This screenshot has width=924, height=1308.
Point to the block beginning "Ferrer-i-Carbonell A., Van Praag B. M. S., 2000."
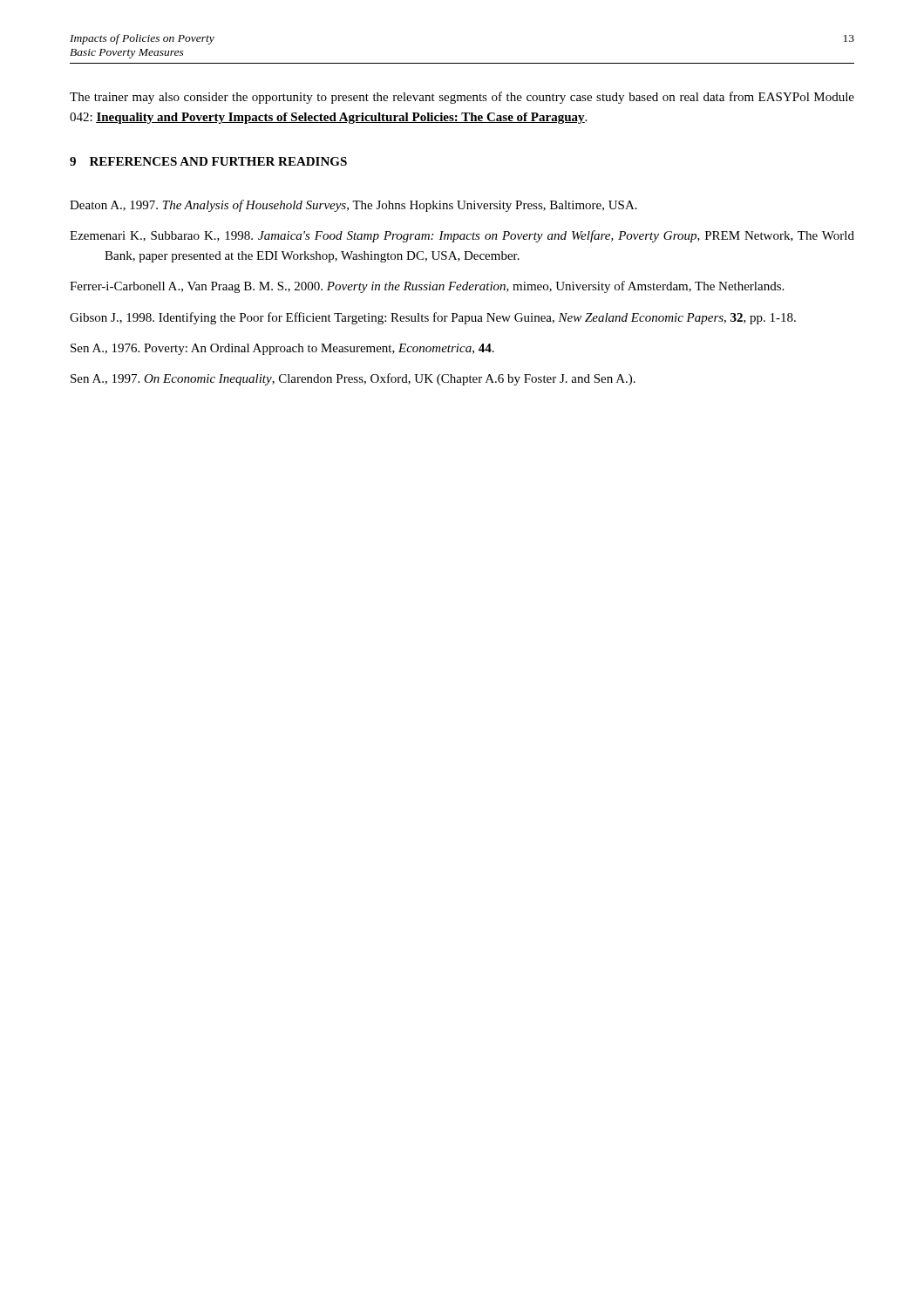coord(427,286)
